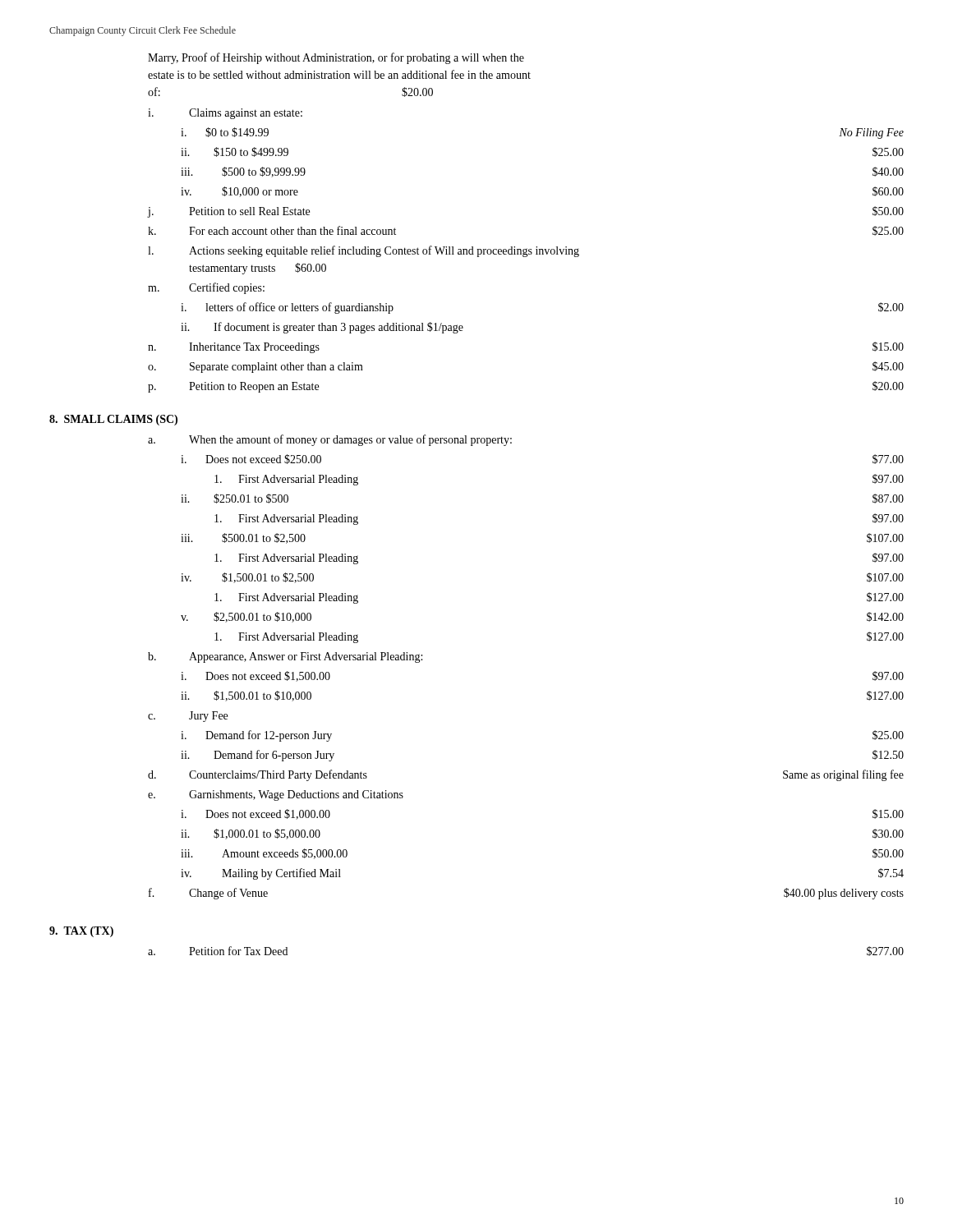Viewport: 953px width, 1232px height.
Task: Find the block starting "iii. $500.01 to"
Action: point(267,538)
